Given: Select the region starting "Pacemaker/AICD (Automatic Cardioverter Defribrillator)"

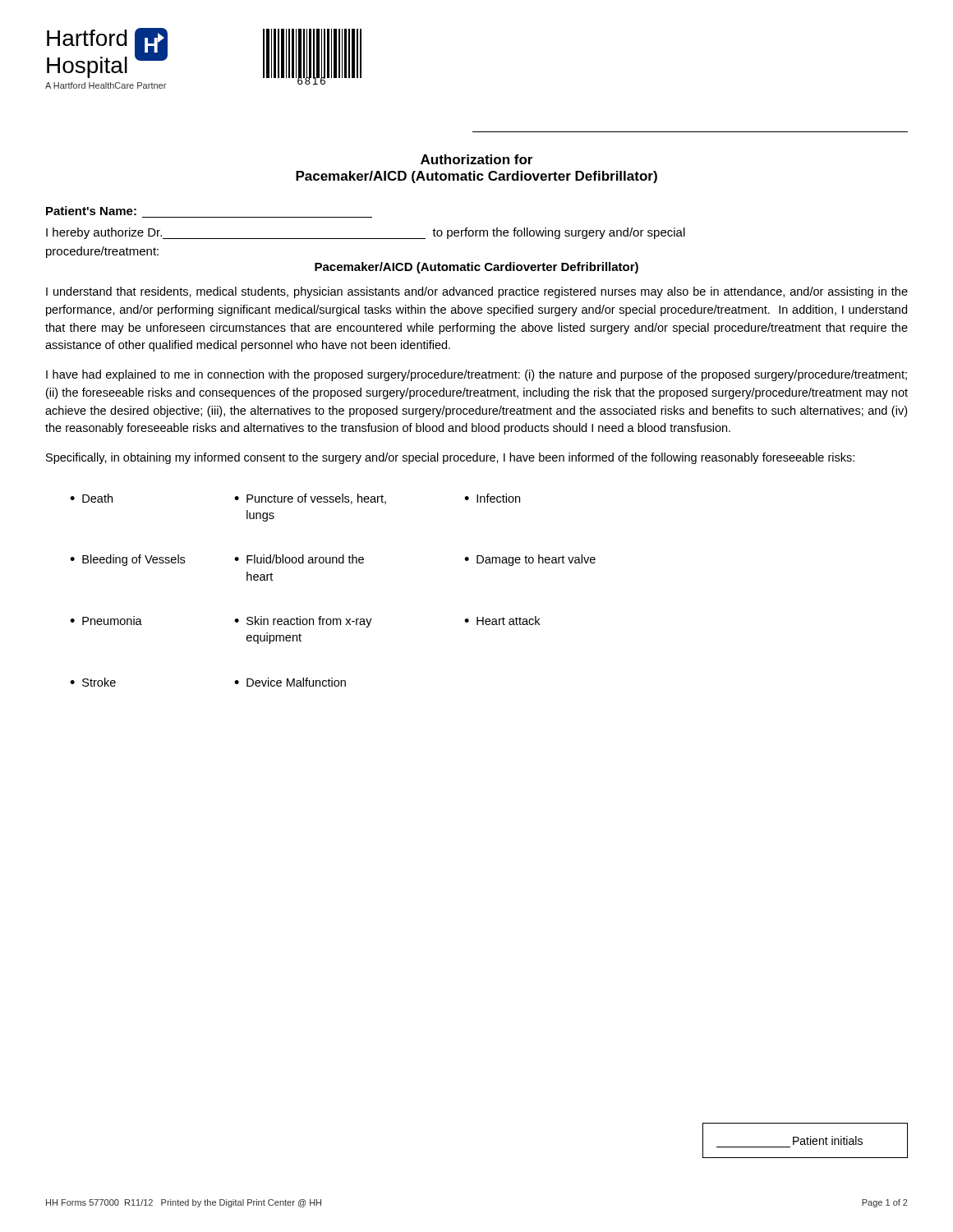Looking at the screenshot, I should [x=476, y=267].
